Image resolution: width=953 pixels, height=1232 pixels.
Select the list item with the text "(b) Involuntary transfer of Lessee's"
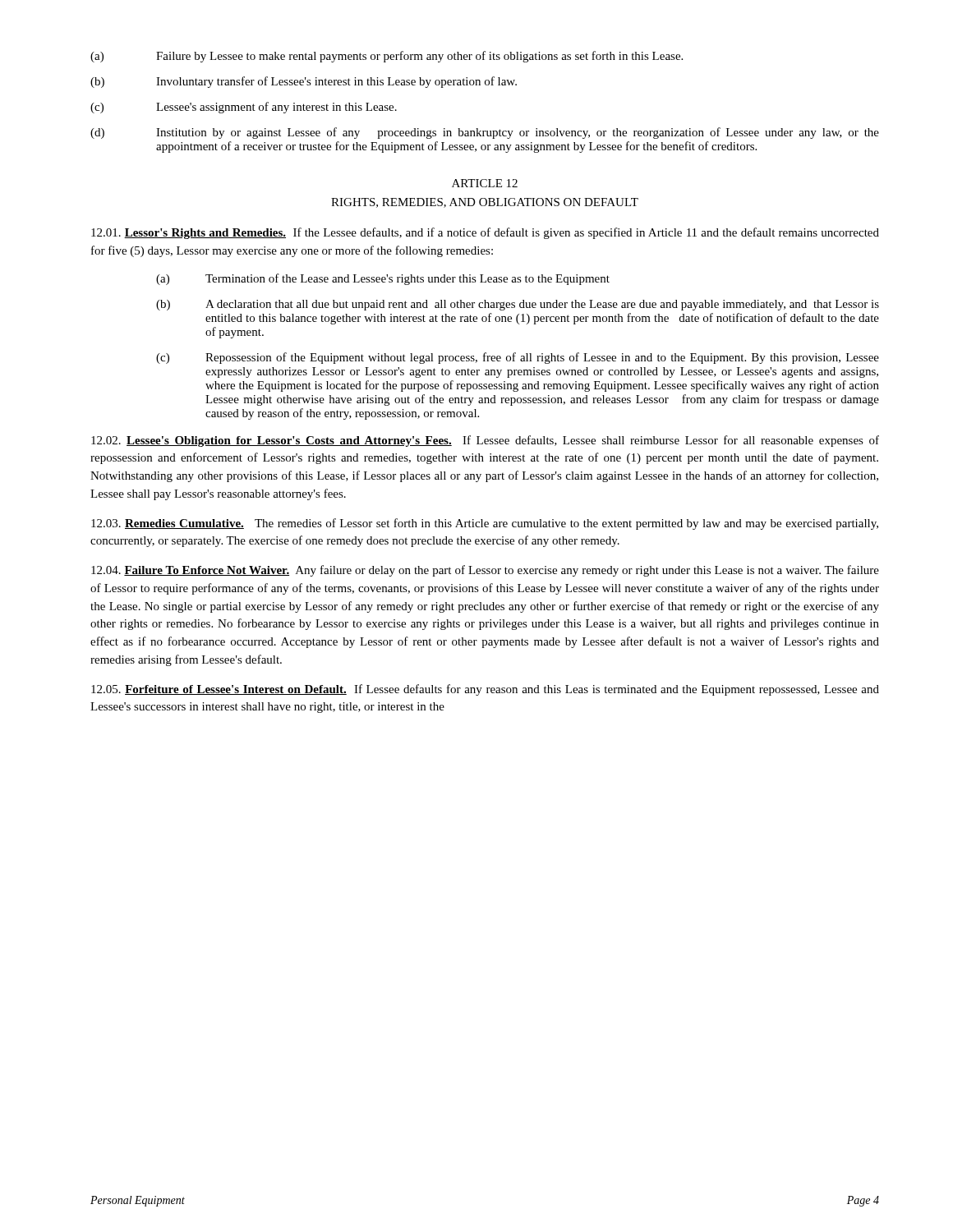pyautogui.click(x=485, y=82)
